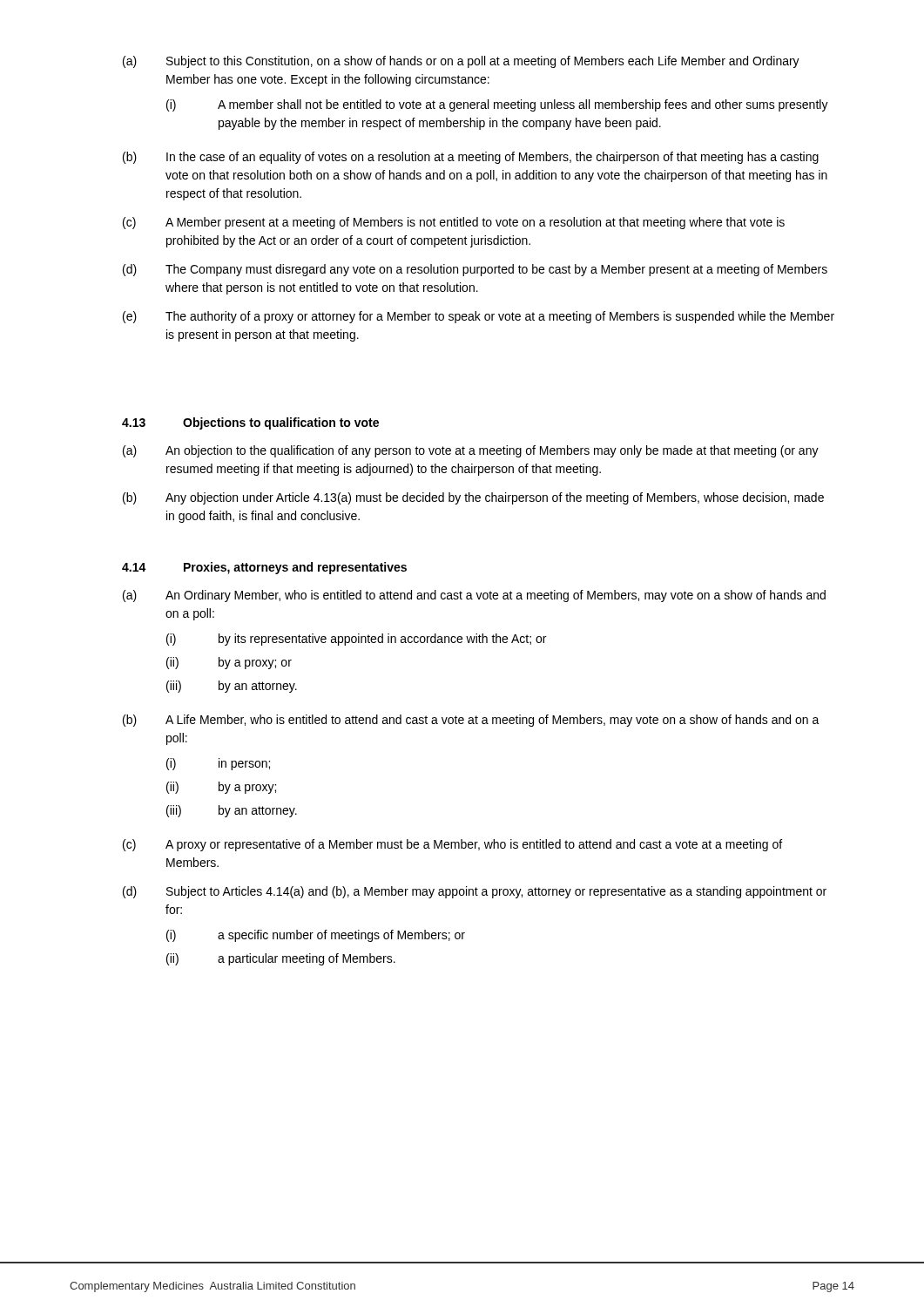Screen dimensions: 1307x924
Task: Click on the list item that says "(e) The authority of a proxy"
Action: (479, 326)
